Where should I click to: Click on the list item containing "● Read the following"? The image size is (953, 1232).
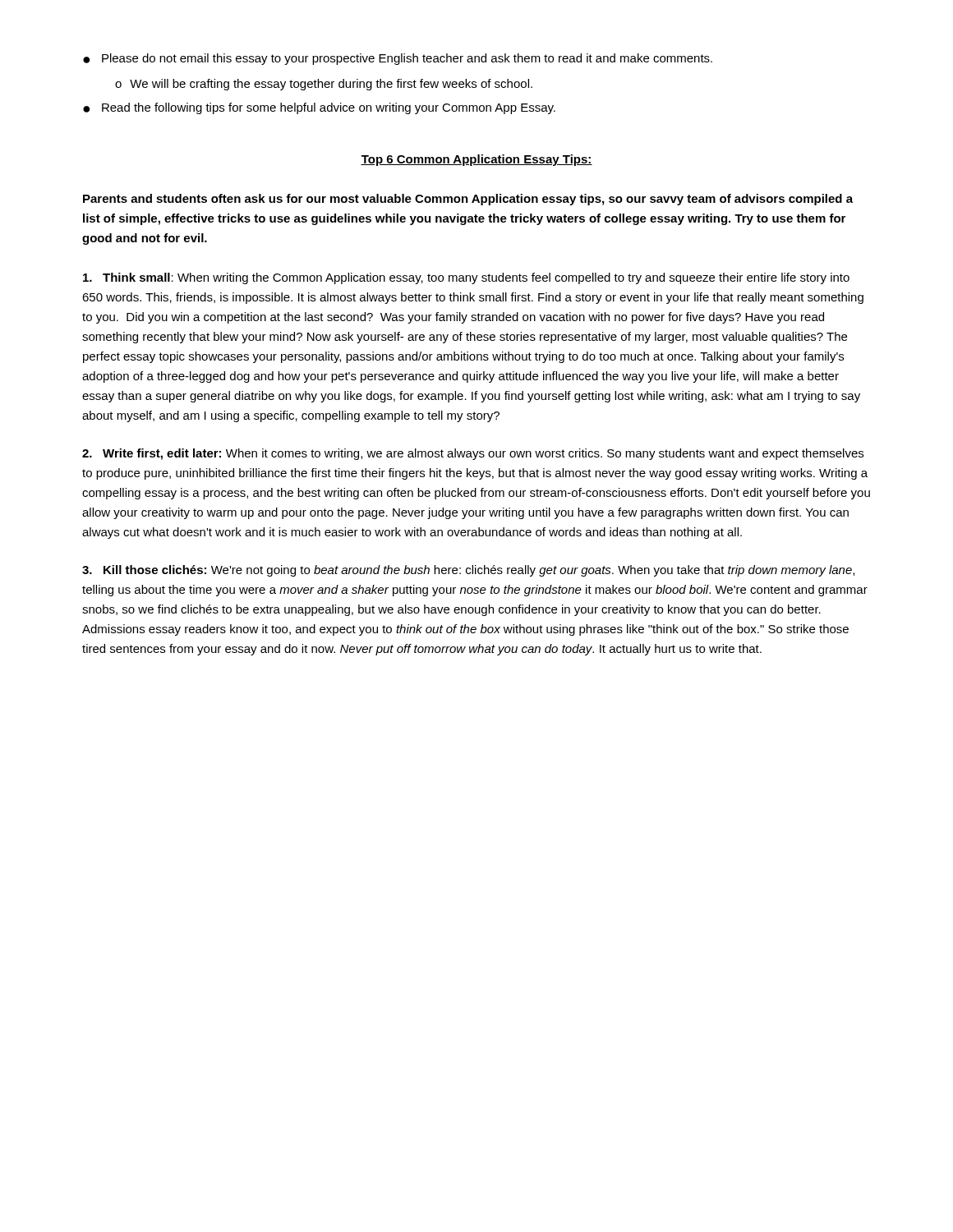(x=319, y=109)
